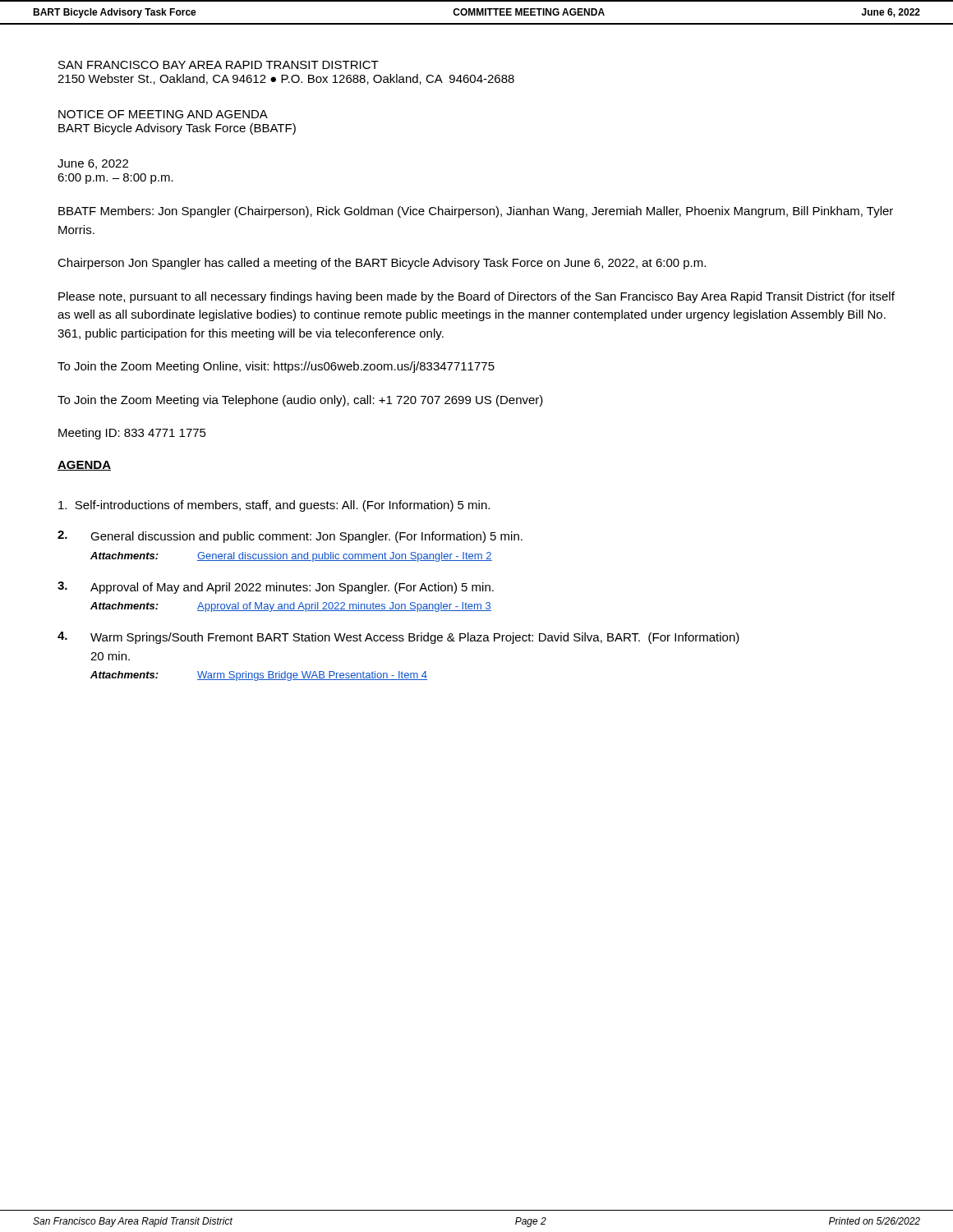This screenshot has width=953, height=1232.
Task: Select the passage starting "June 6, 2022"
Action: [x=93, y=164]
